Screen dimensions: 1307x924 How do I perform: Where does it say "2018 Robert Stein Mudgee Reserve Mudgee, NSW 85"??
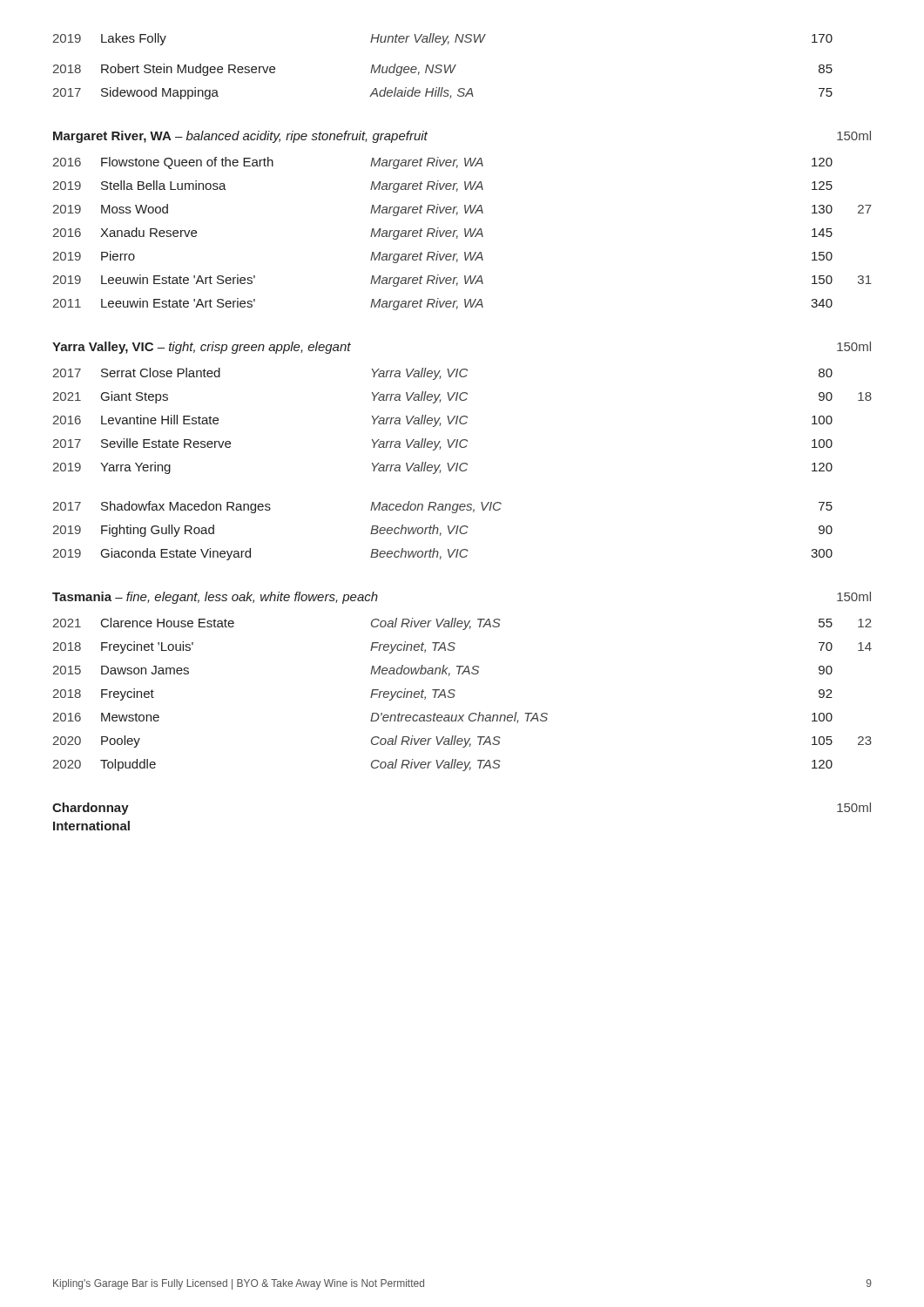point(442,68)
